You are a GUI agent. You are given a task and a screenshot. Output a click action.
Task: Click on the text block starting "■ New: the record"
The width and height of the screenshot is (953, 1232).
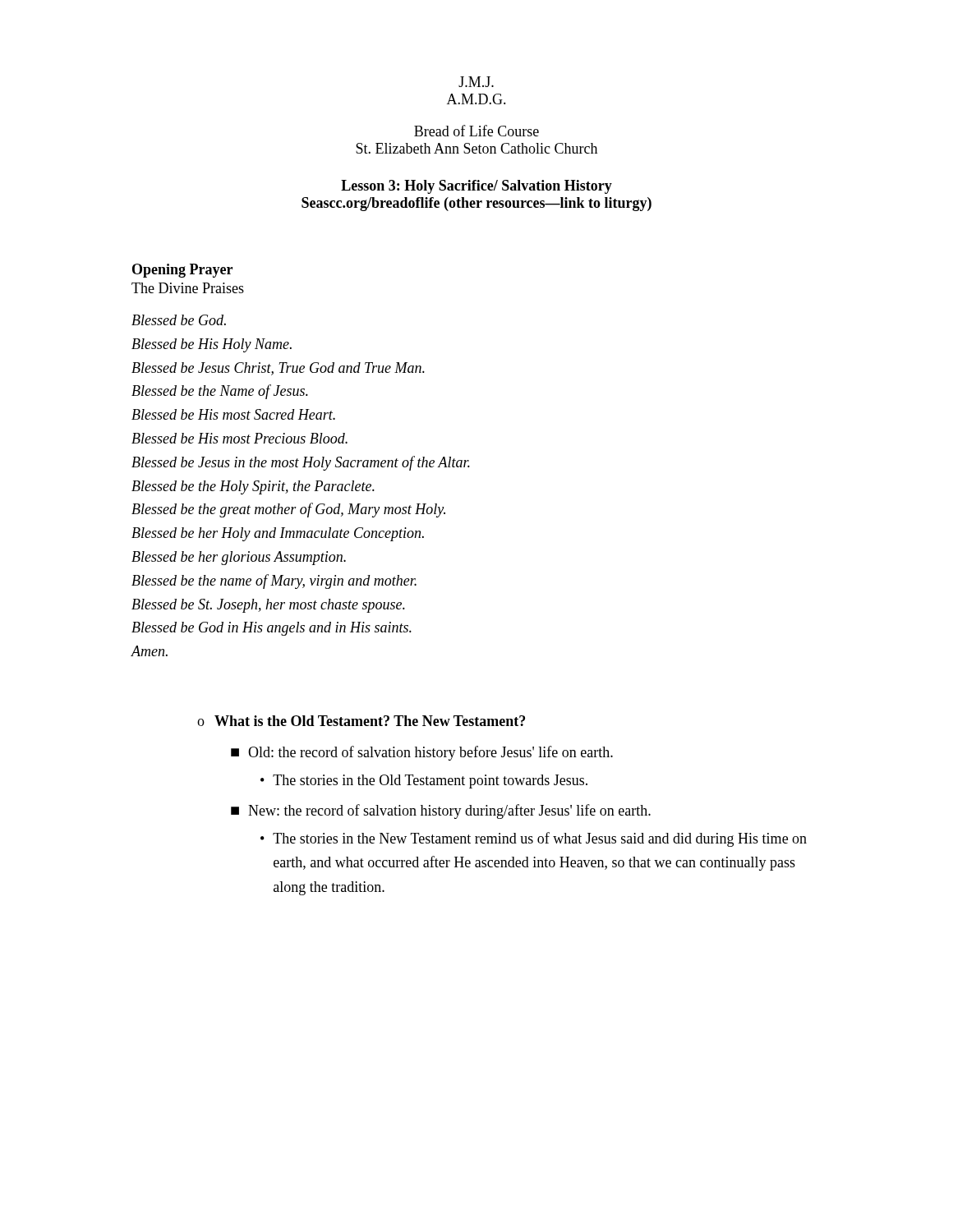click(x=441, y=810)
